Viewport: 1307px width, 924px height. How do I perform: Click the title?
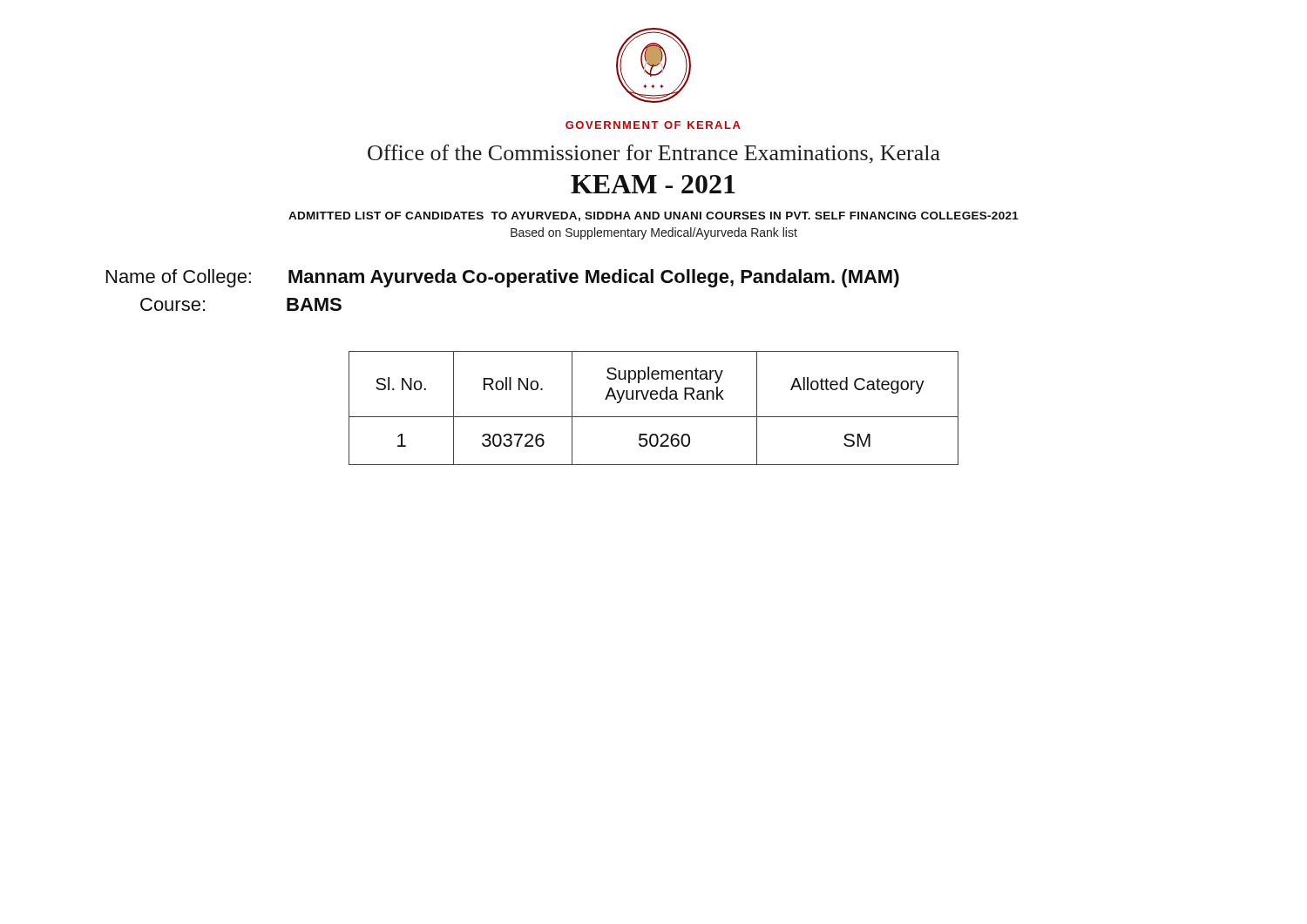[654, 184]
